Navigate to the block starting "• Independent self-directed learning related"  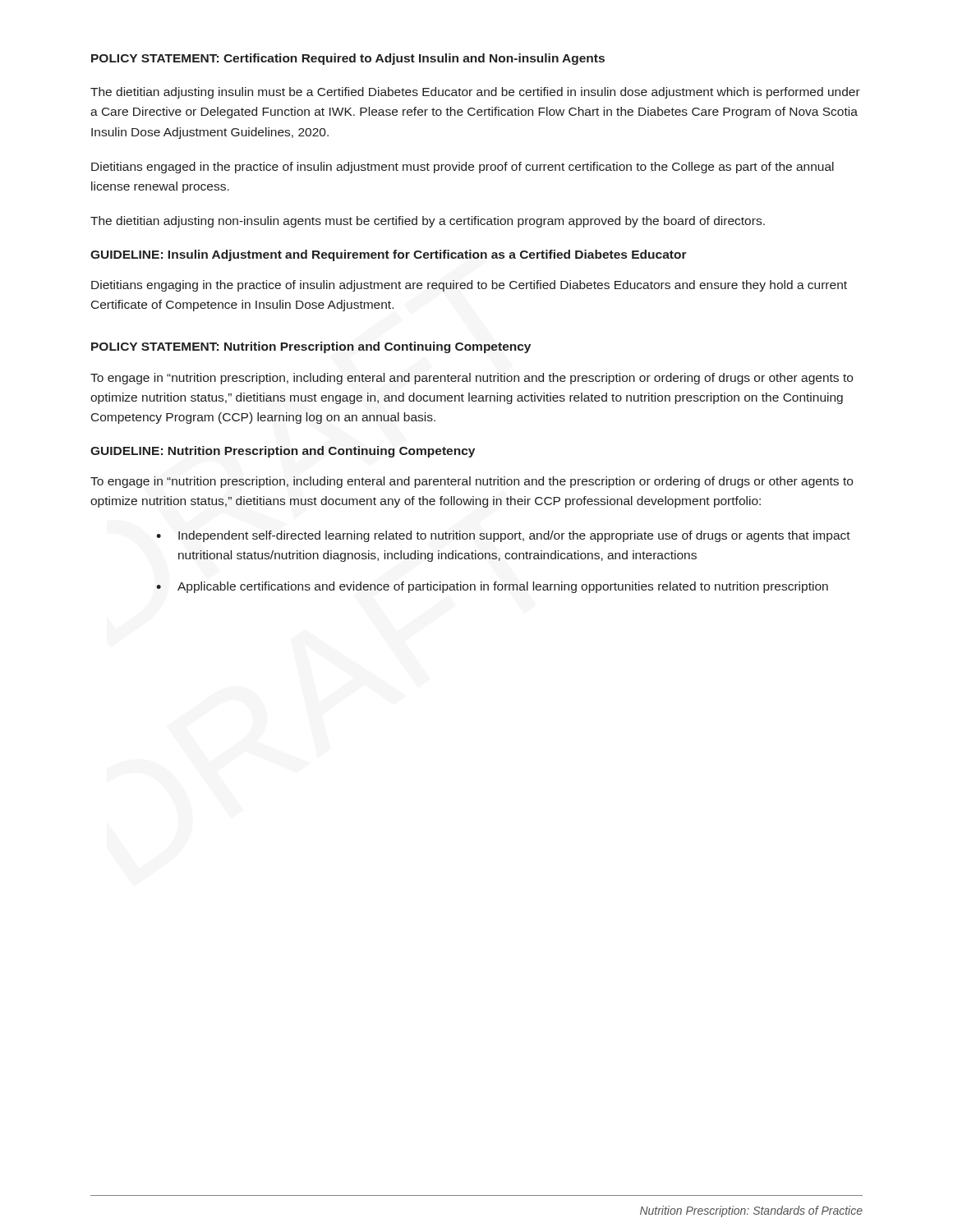pyautogui.click(x=509, y=545)
